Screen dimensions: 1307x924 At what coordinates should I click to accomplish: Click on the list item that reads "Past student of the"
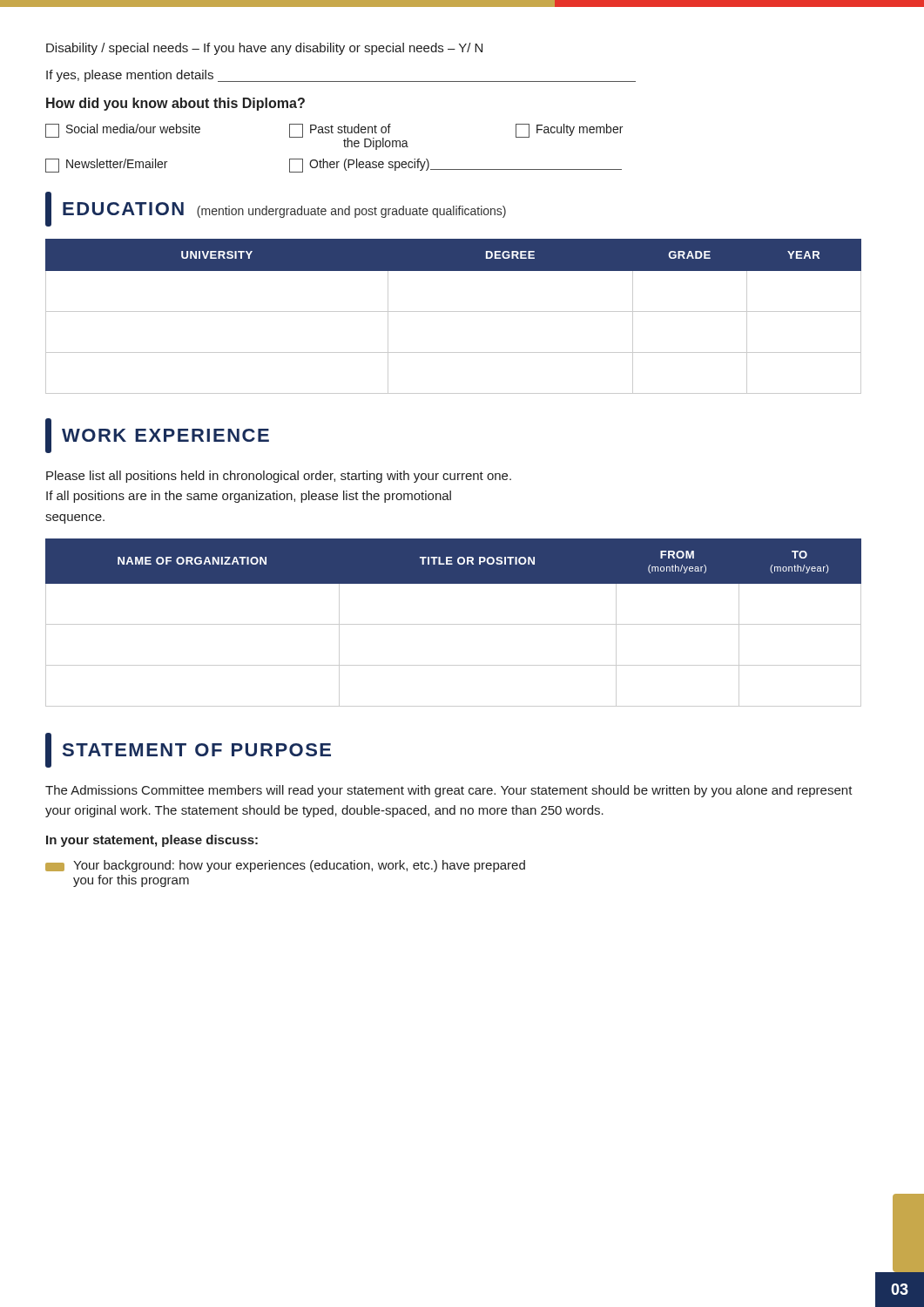[349, 136]
